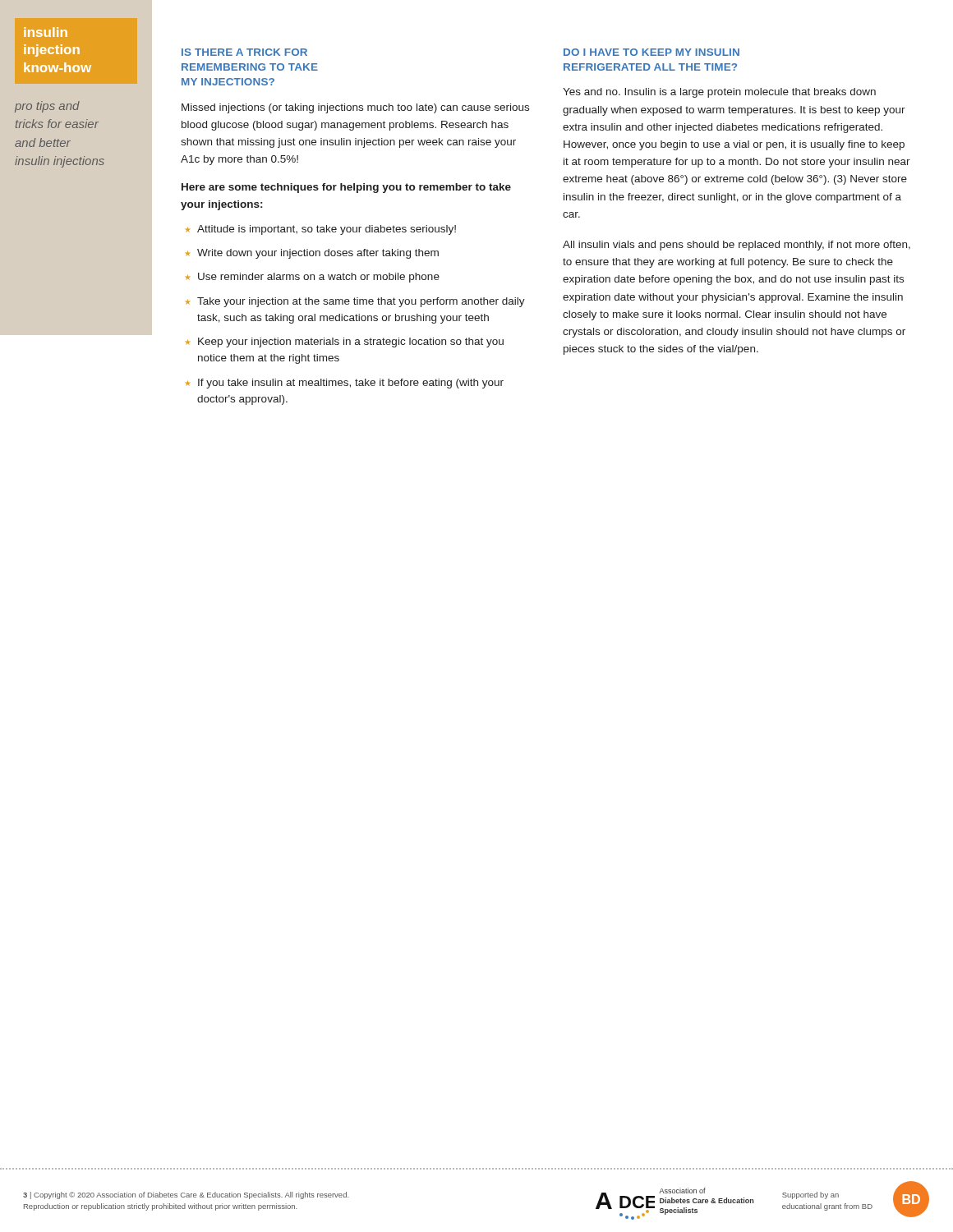Find the text block with the text "Missed injections (or taking injections much too late)"
This screenshot has height=1232, width=953.
coord(355,133)
